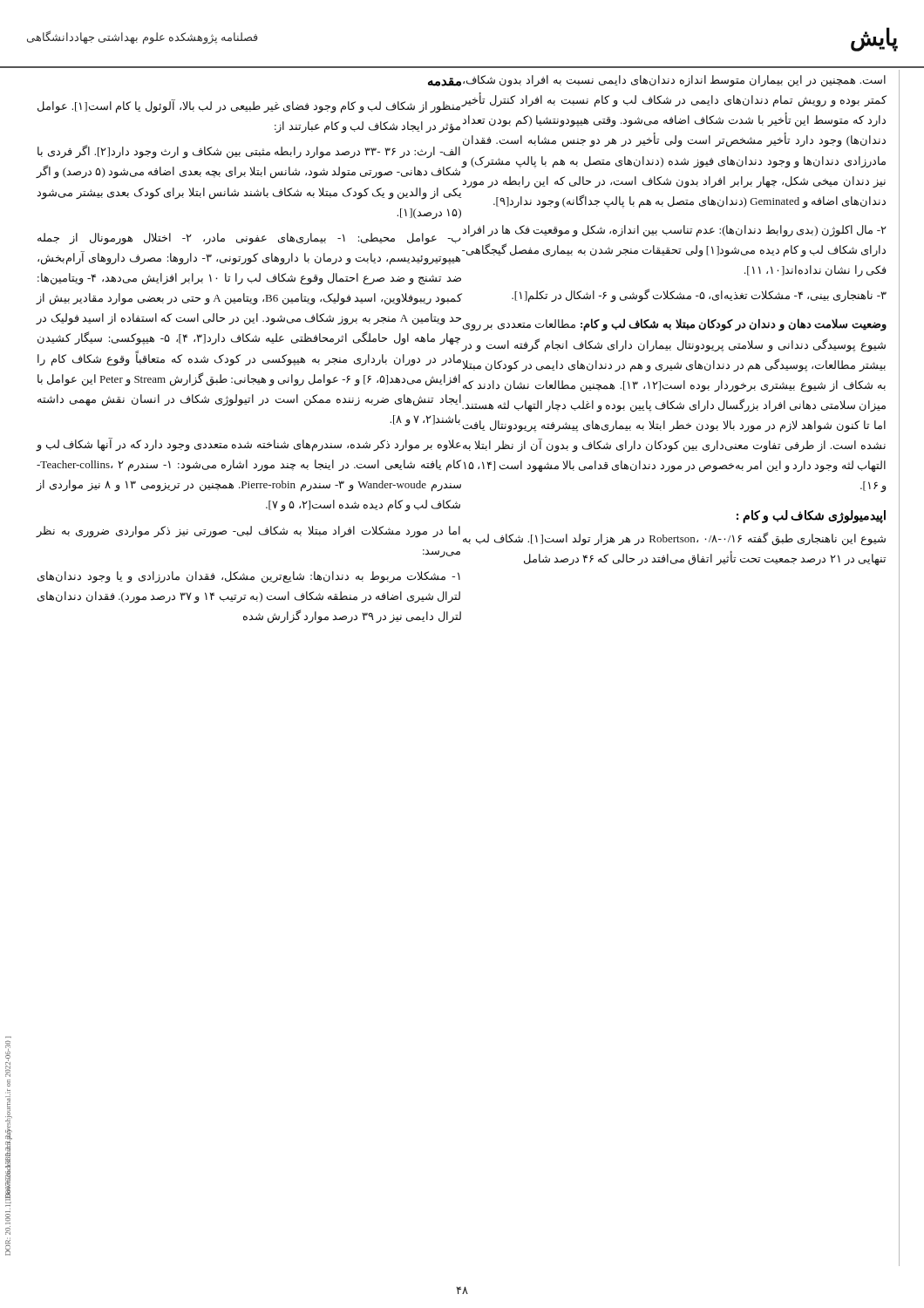
Task: Locate the text block containing "الف- ارث: در"
Action: tap(249, 182)
